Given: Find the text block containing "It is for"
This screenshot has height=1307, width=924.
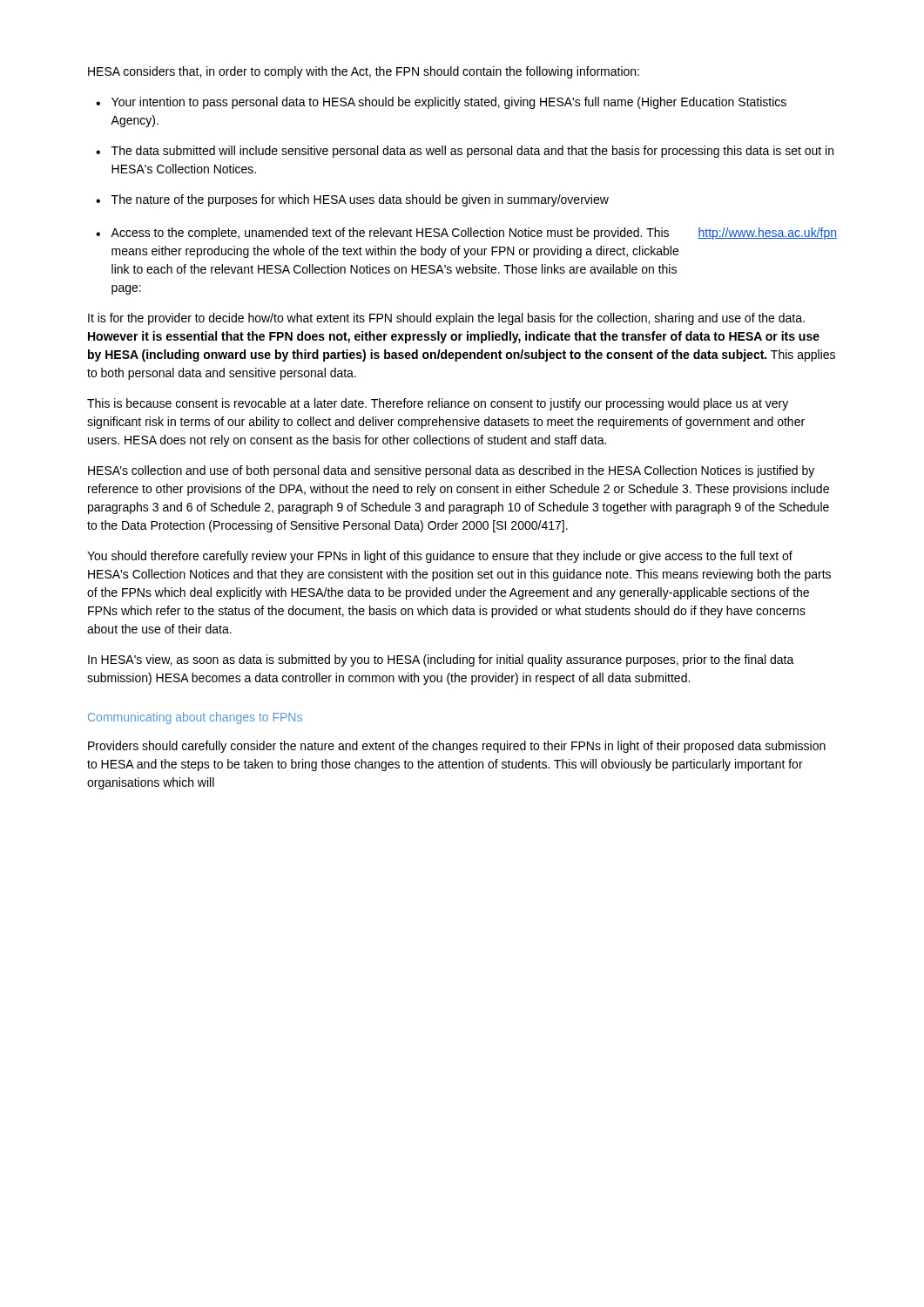Looking at the screenshot, I should pyautogui.click(x=461, y=346).
